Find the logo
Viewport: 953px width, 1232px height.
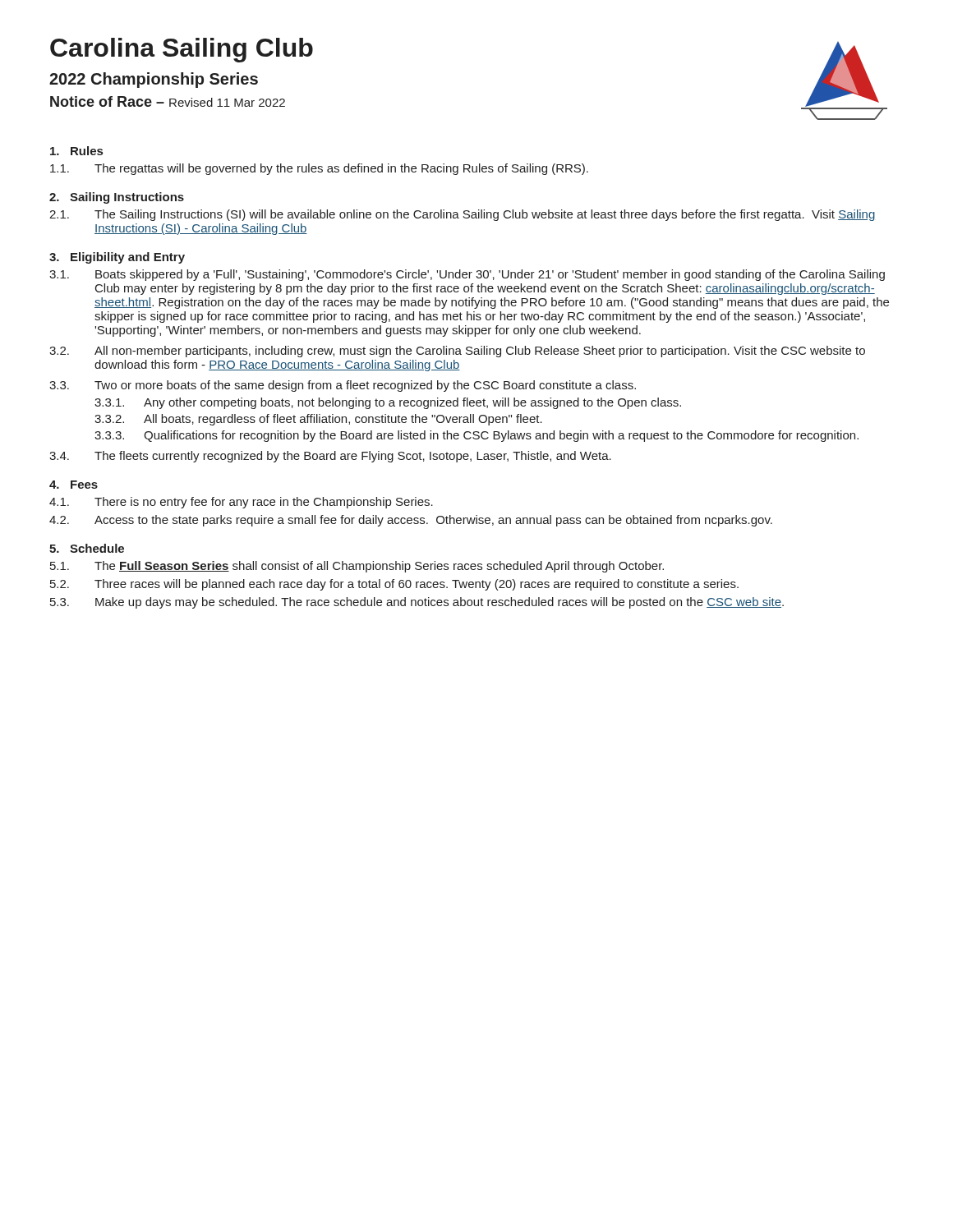click(838, 79)
